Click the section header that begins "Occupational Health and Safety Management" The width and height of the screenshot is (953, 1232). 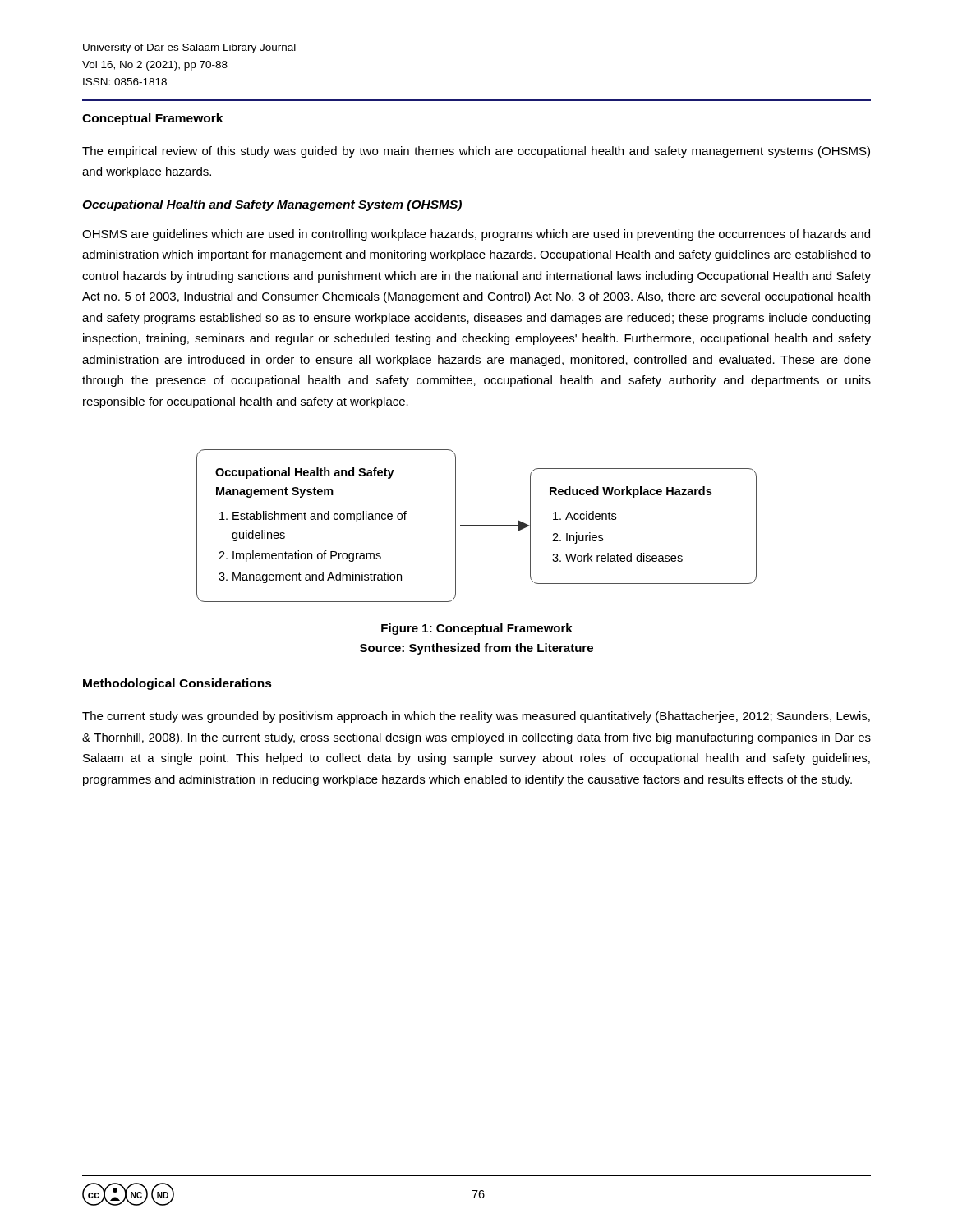272,204
